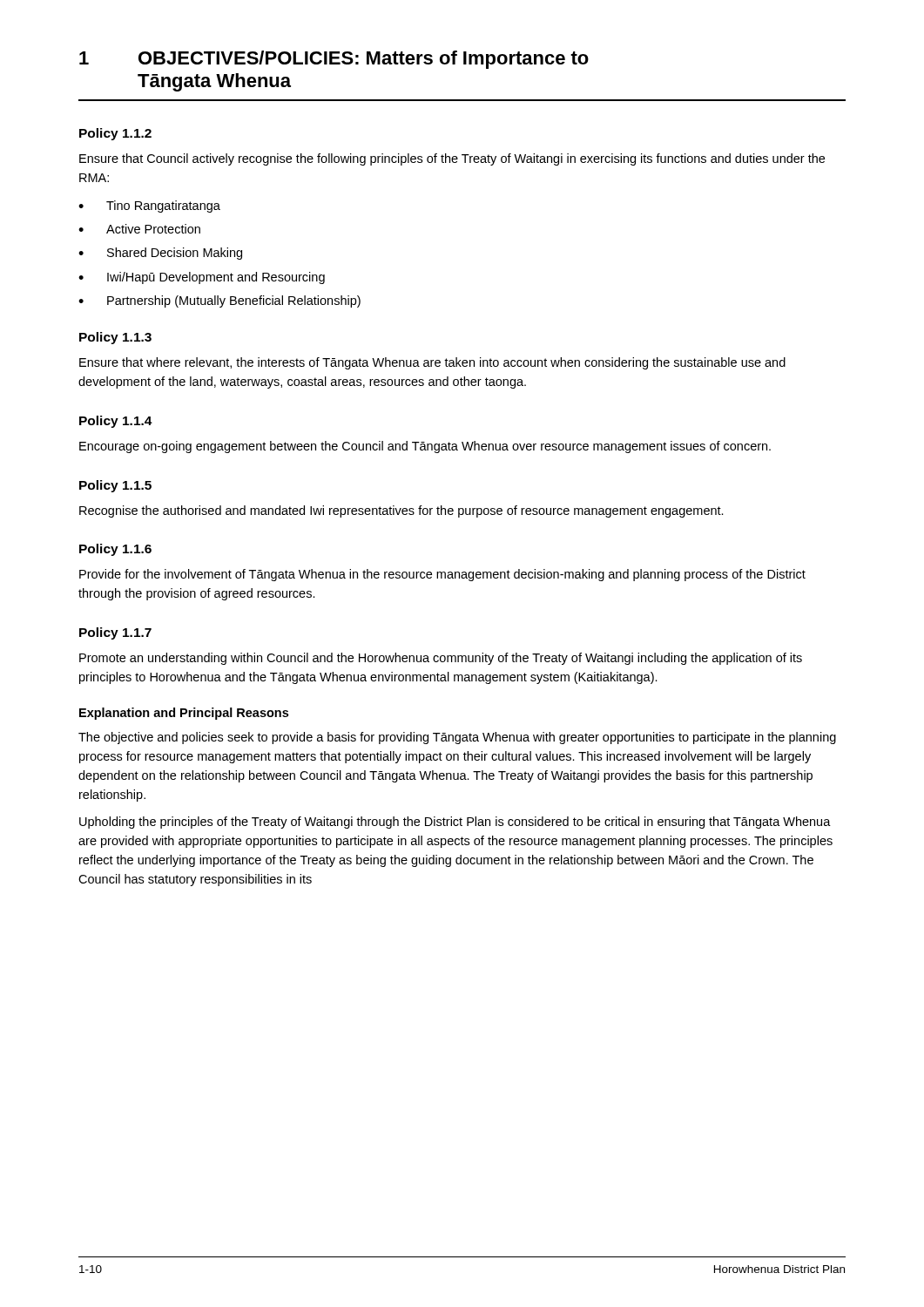Screen dimensions: 1307x924
Task: Select the element starting "Explanation and Principal Reasons"
Action: pyautogui.click(x=184, y=713)
